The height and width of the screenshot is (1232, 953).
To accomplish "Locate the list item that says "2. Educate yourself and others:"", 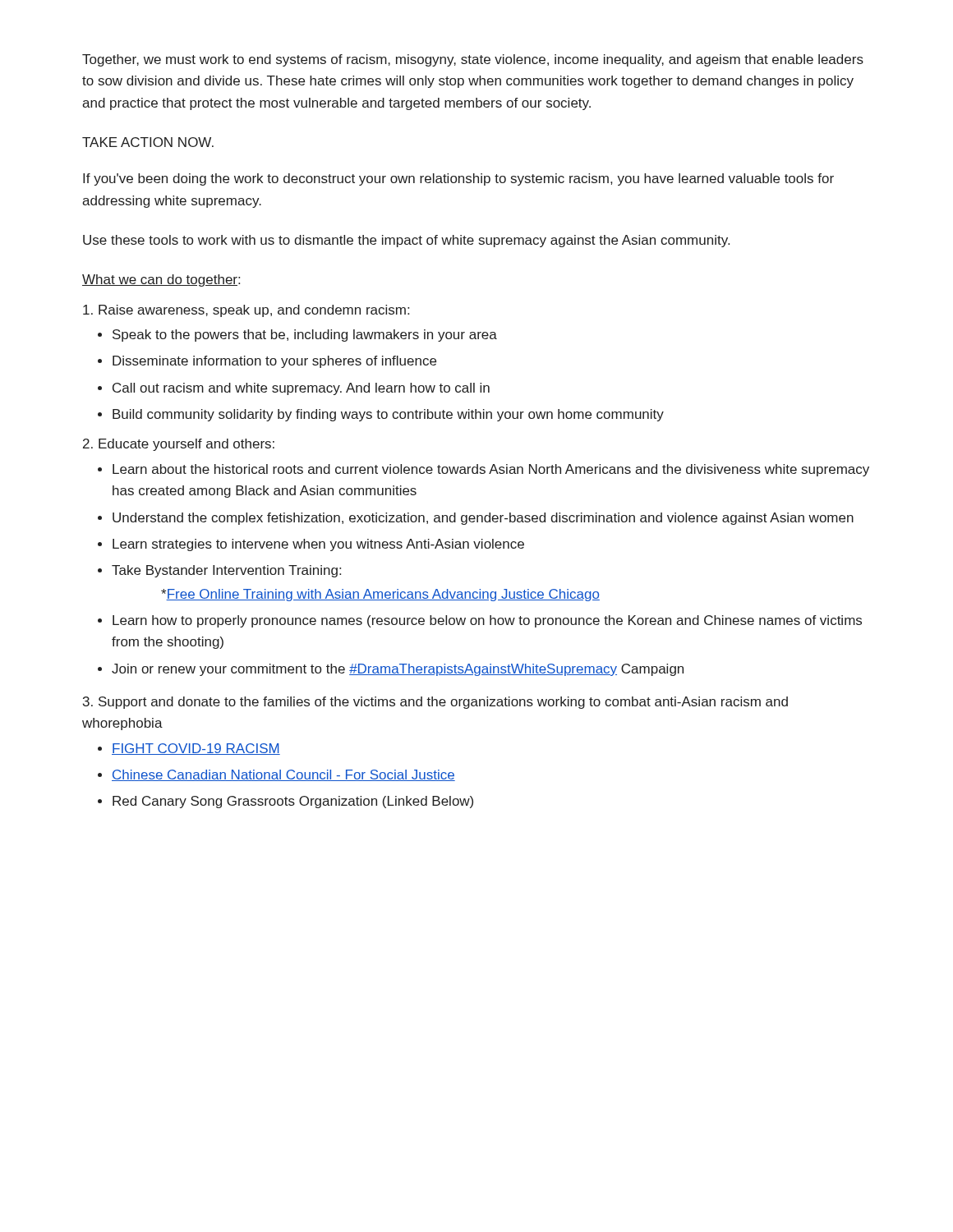I will (179, 444).
